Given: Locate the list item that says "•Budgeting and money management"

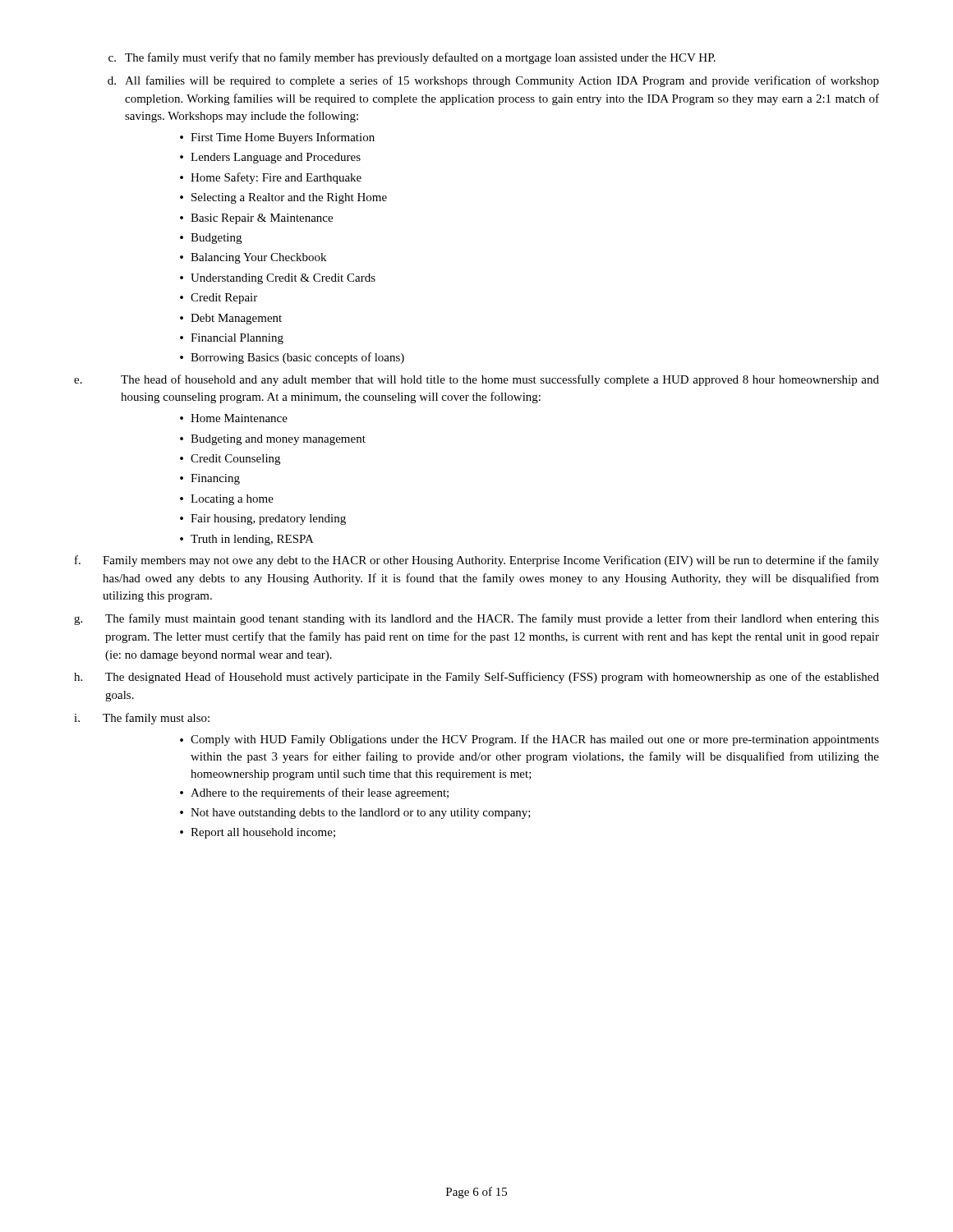Looking at the screenshot, I should (273, 440).
